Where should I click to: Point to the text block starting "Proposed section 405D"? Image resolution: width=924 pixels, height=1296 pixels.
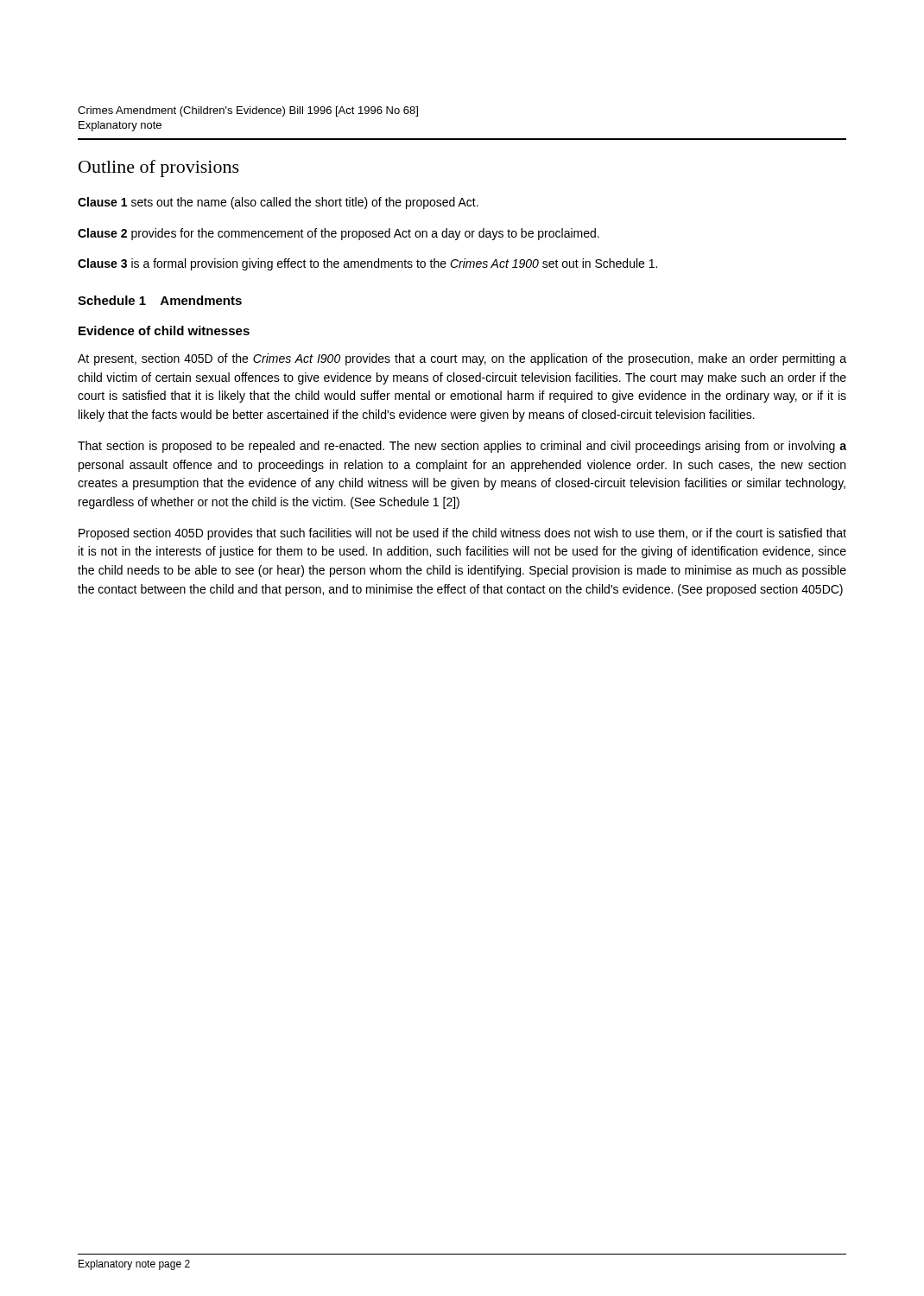point(462,562)
